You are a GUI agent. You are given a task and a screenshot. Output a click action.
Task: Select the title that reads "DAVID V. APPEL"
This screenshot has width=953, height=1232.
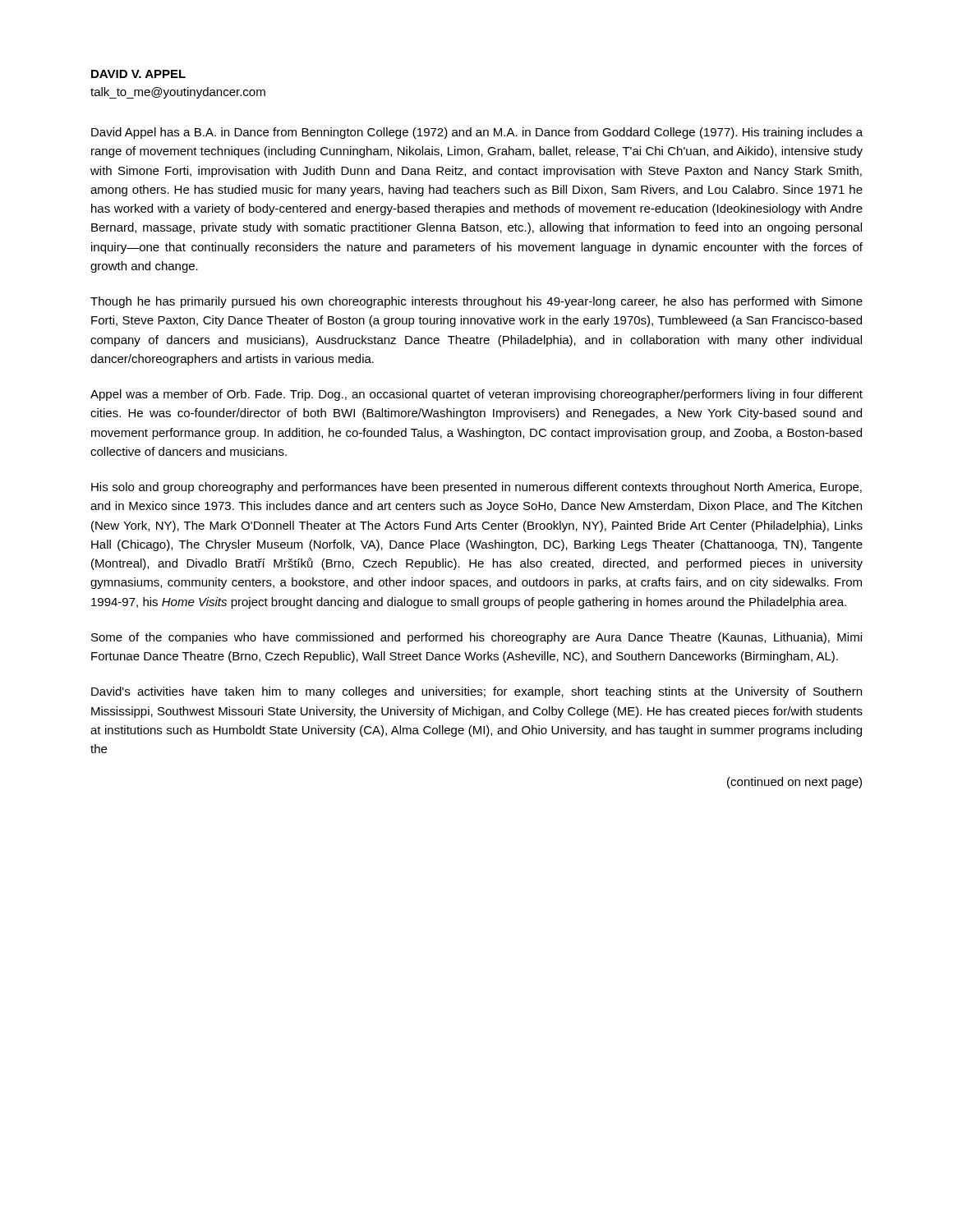point(138,74)
